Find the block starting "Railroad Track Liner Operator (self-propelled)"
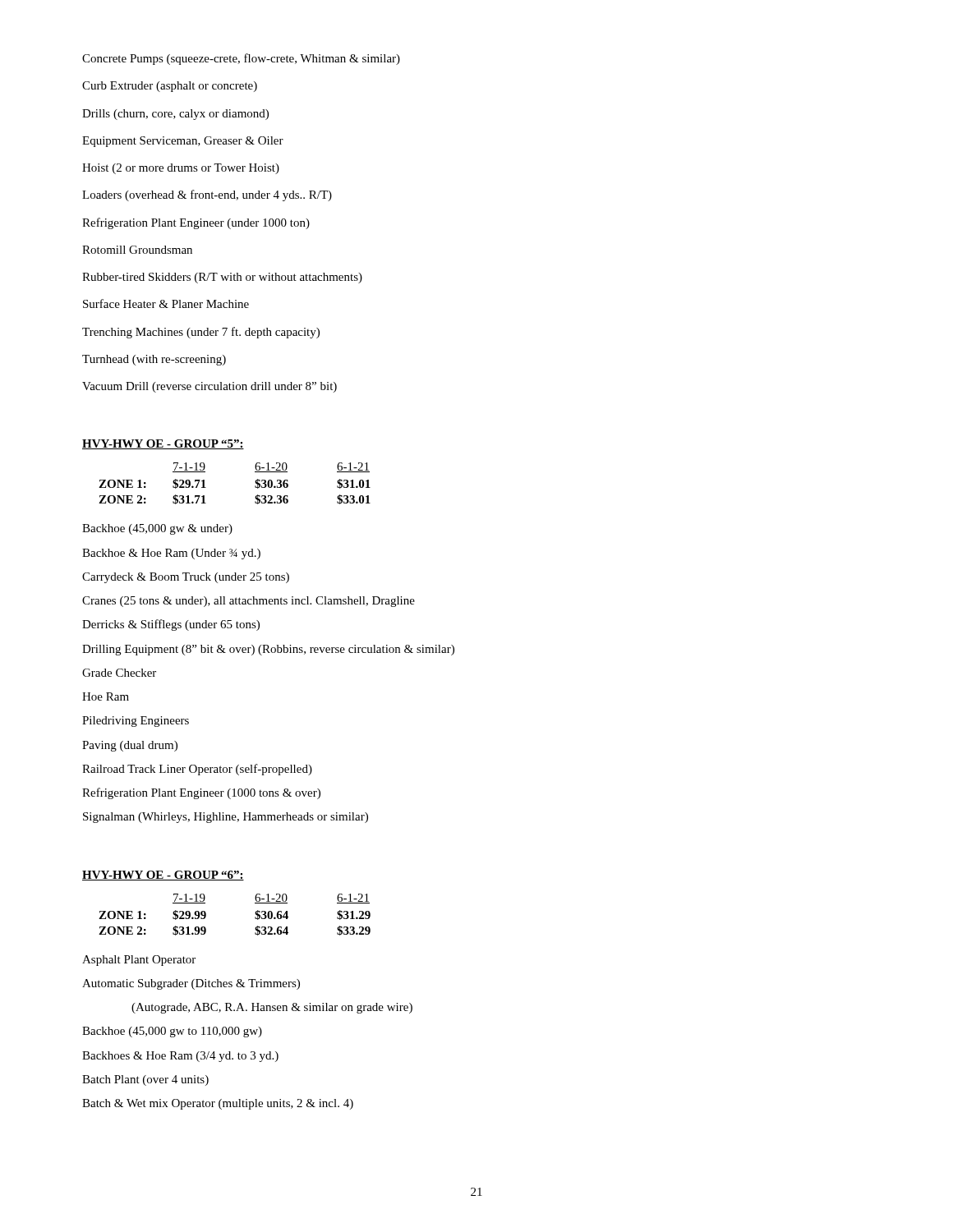Image resolution: width=953 pixels, height=1232 pixels. pyautogui.click(x=197, y=770)
